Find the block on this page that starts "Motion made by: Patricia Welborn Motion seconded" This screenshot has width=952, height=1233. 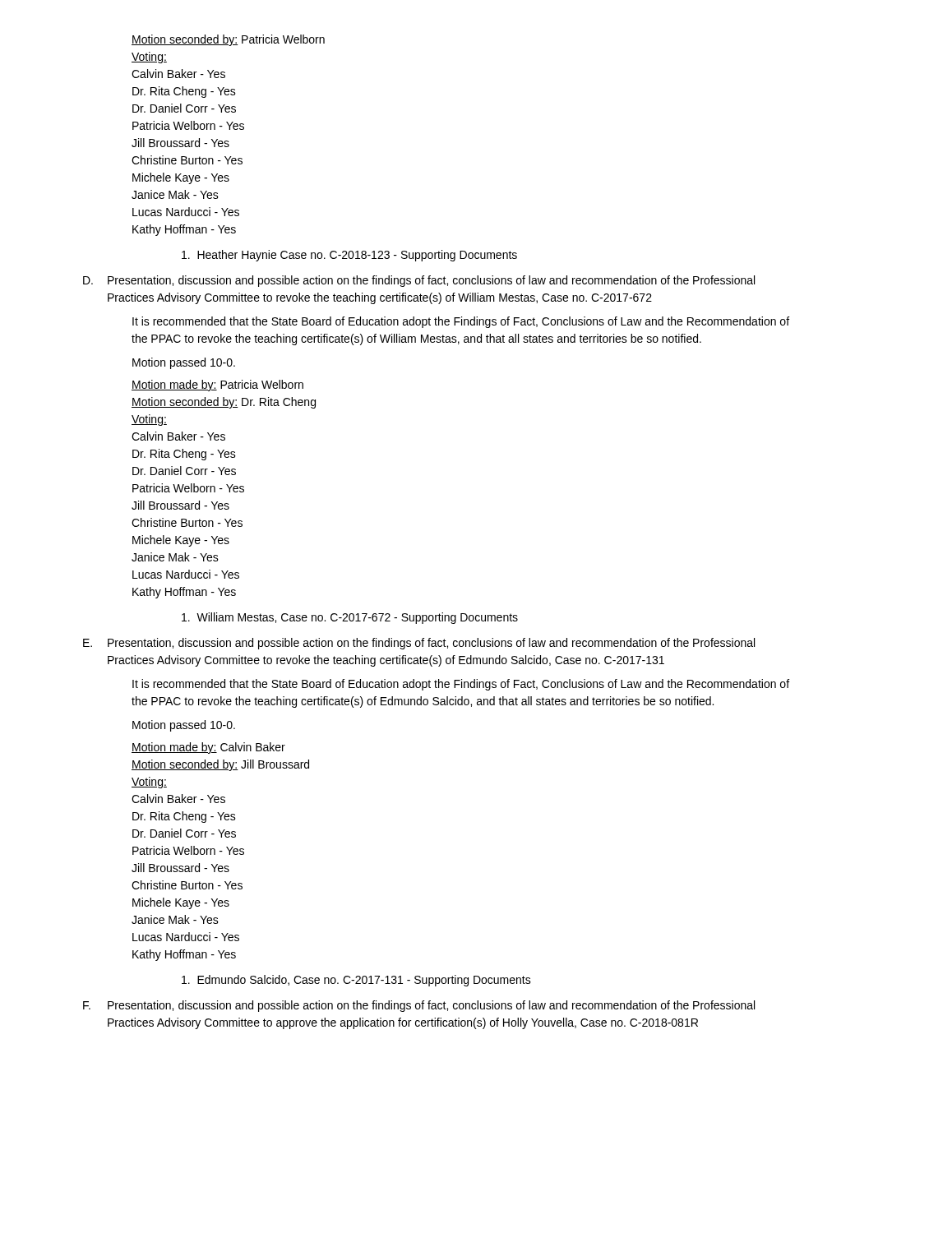click(224, 488)
